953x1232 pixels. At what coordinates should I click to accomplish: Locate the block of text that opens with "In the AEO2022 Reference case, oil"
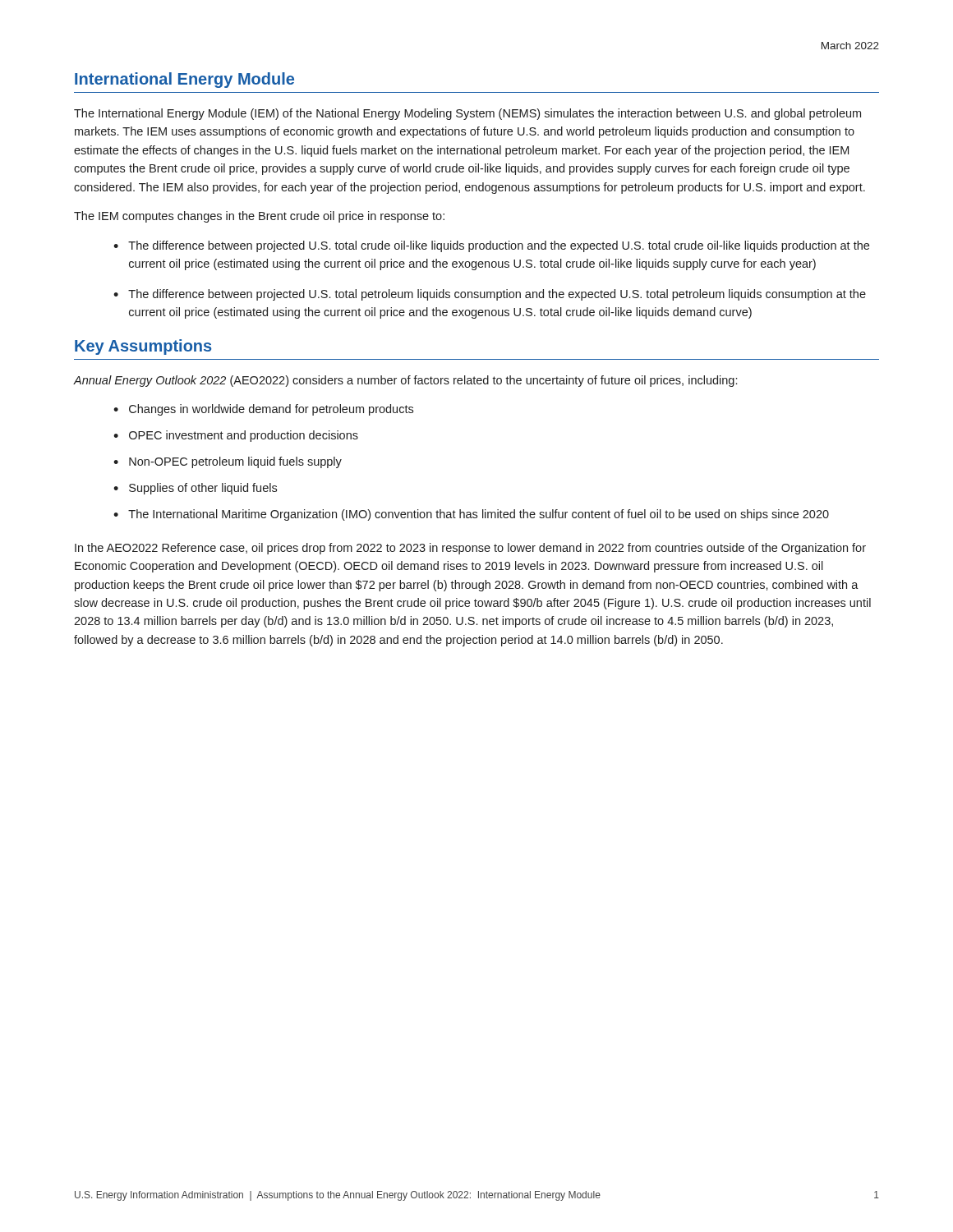(473, 594)
